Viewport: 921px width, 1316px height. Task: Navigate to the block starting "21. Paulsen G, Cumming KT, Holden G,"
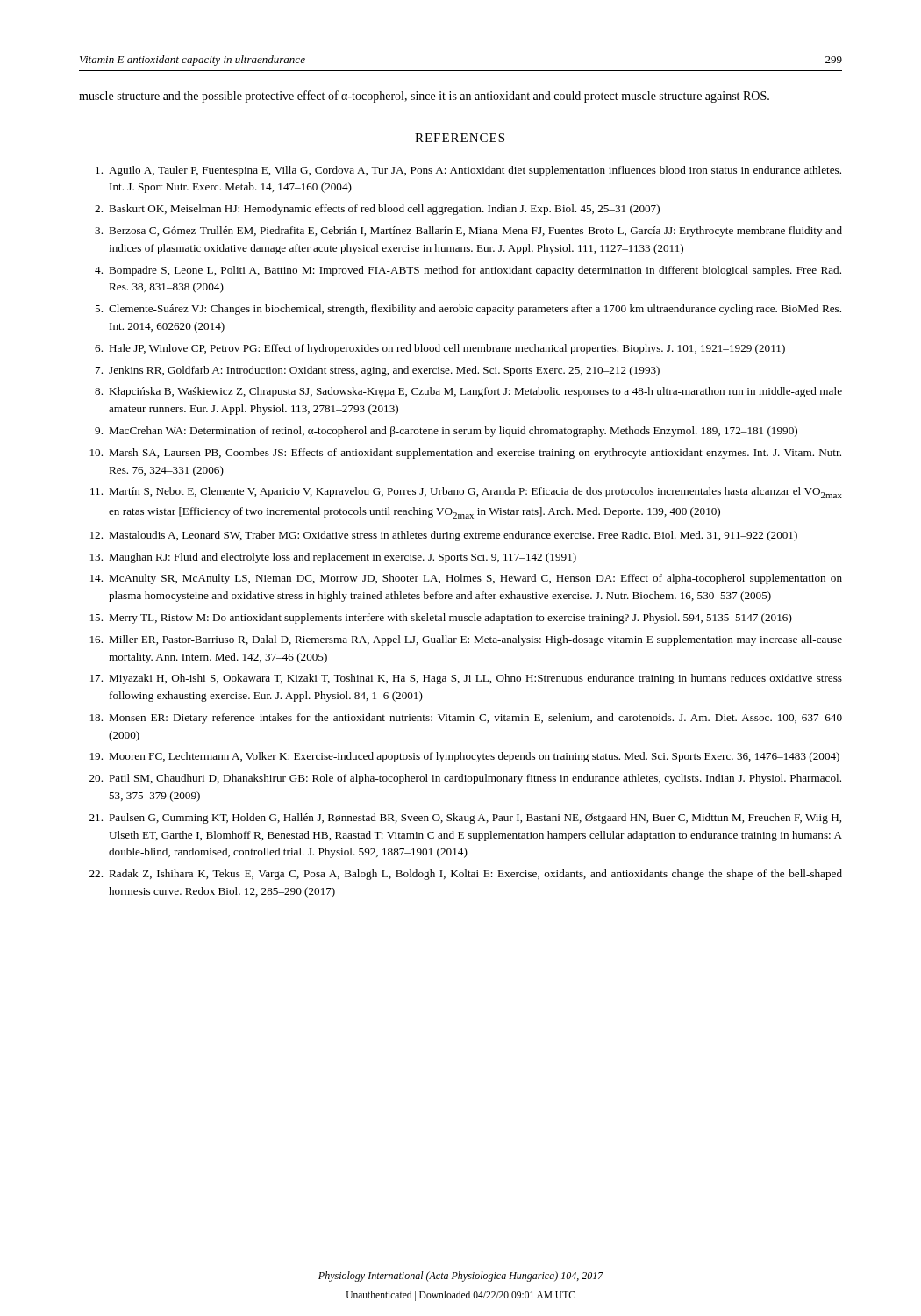tap(460, 835)
